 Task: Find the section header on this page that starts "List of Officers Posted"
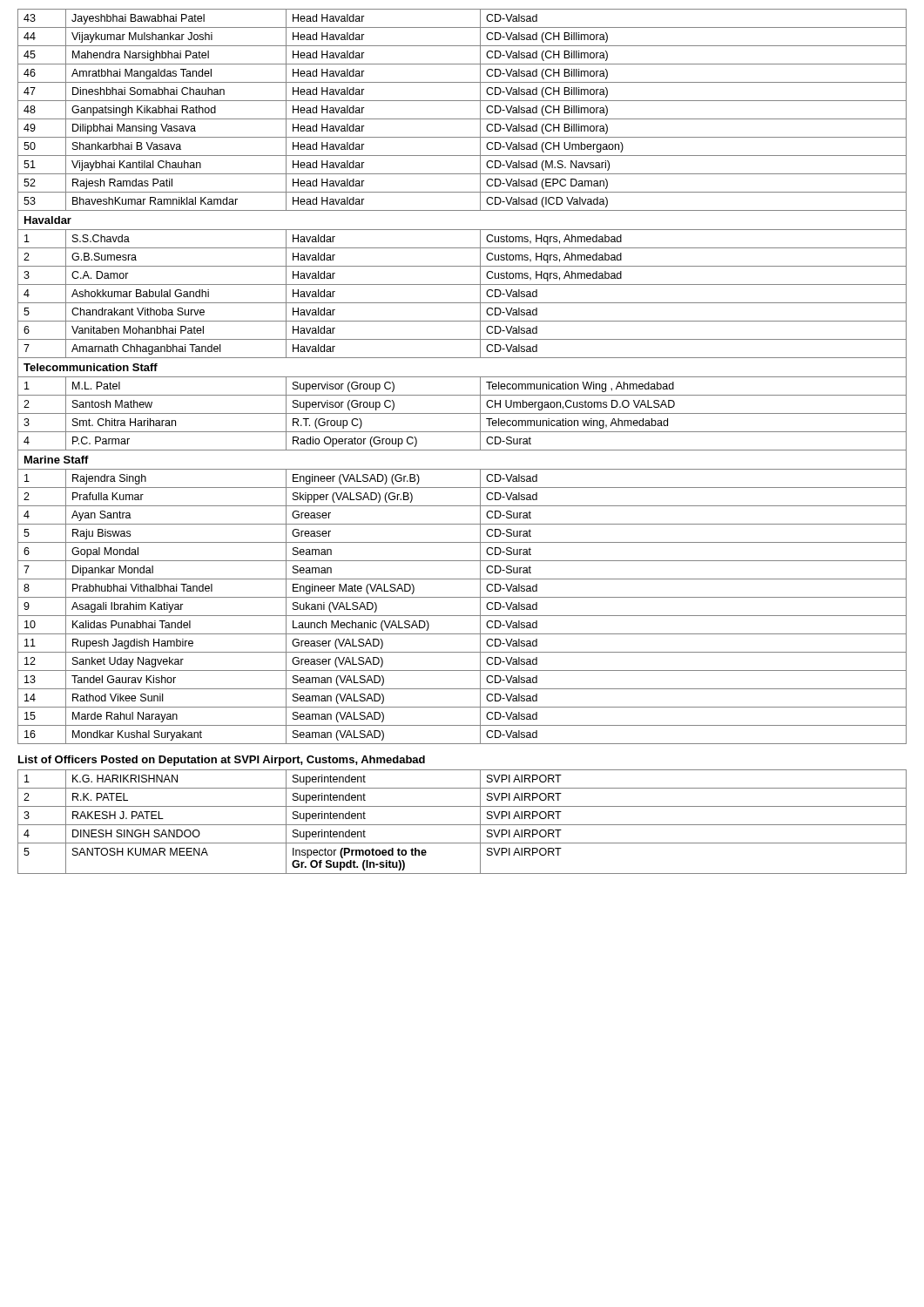point(221,759)
